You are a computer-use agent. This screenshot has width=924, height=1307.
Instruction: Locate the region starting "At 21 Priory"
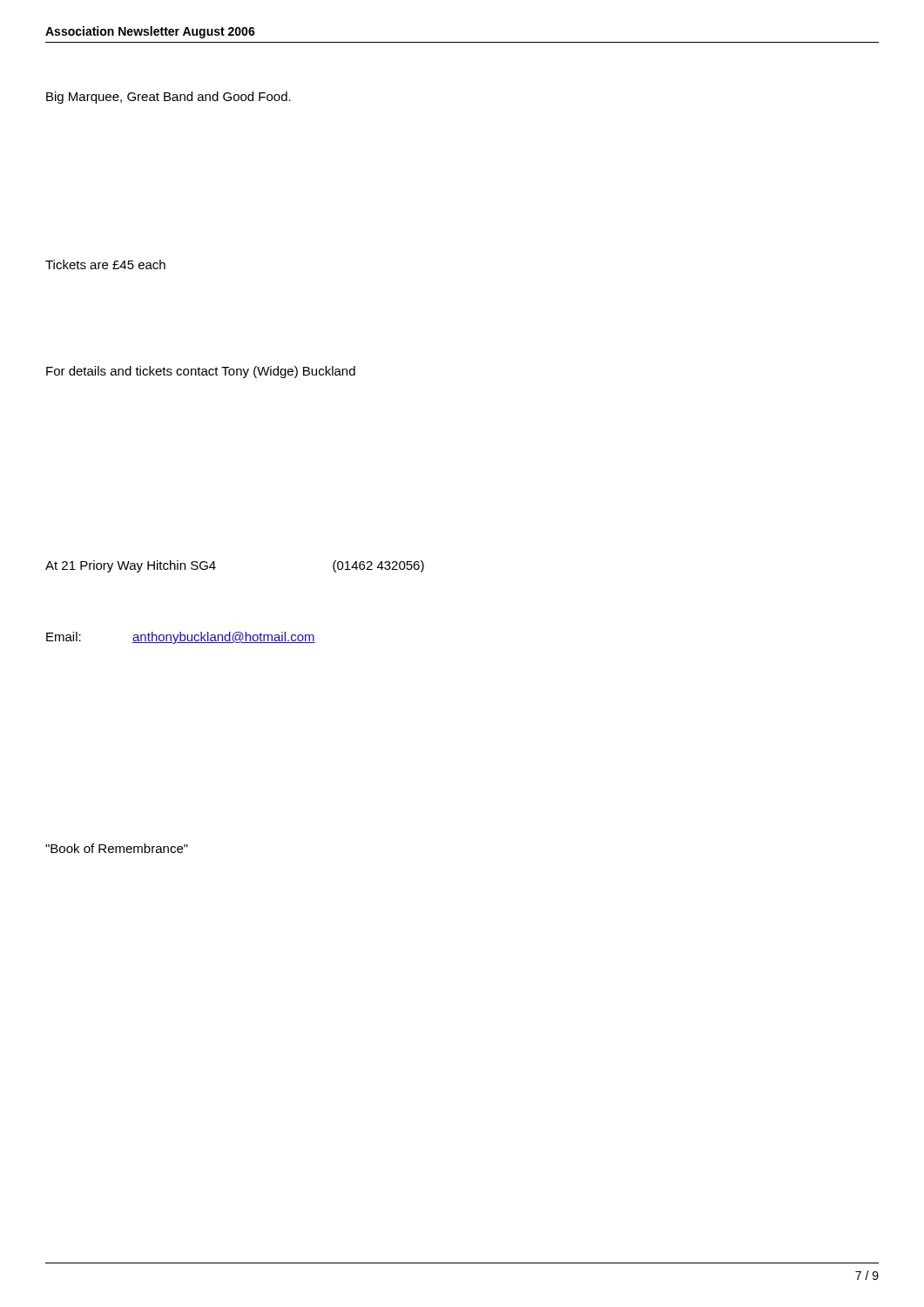[130, 566]
